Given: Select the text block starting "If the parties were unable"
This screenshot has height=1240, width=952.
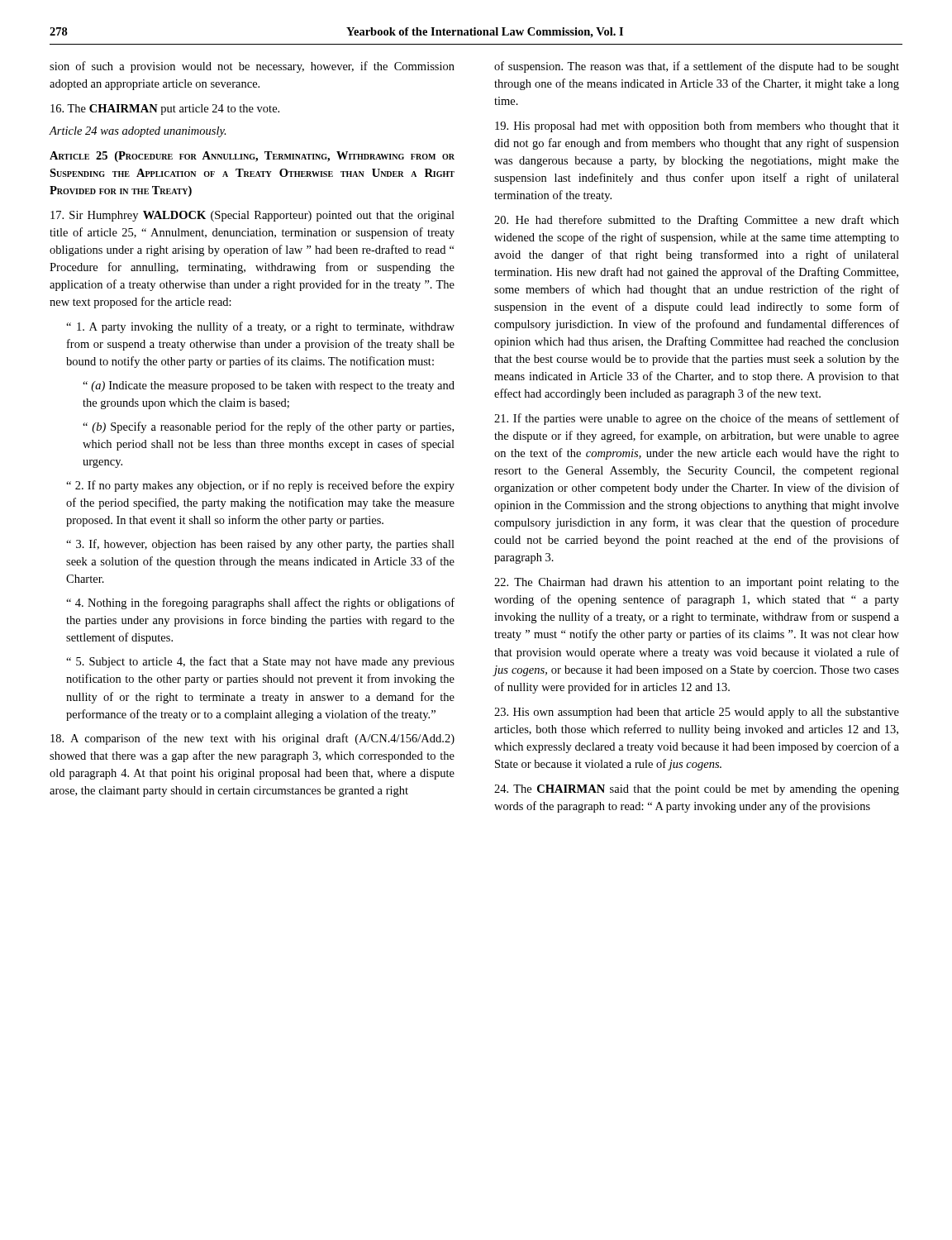Looking at the screenshot, I should pos(697,488).
